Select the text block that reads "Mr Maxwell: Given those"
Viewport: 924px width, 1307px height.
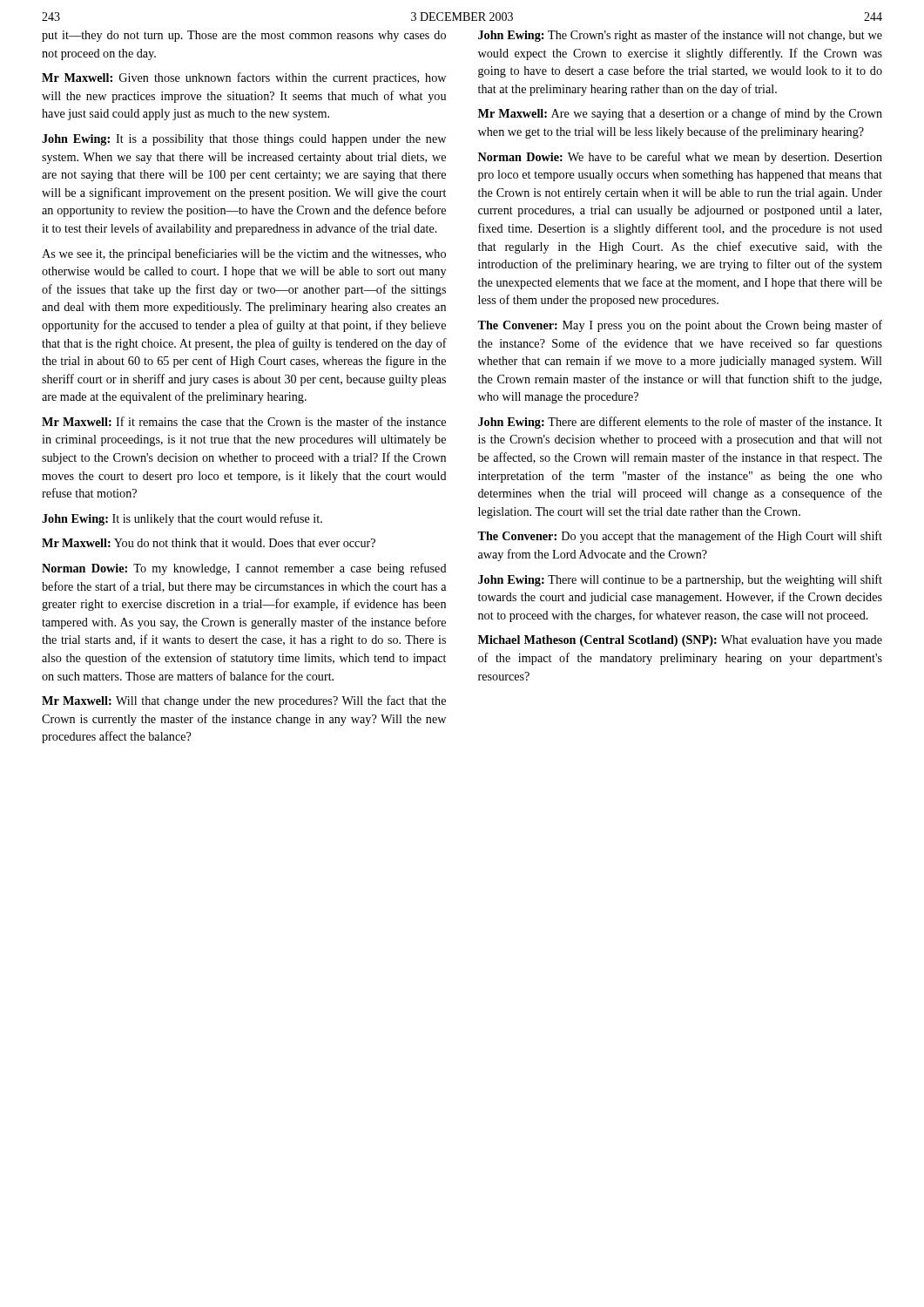tap(244, 96)
